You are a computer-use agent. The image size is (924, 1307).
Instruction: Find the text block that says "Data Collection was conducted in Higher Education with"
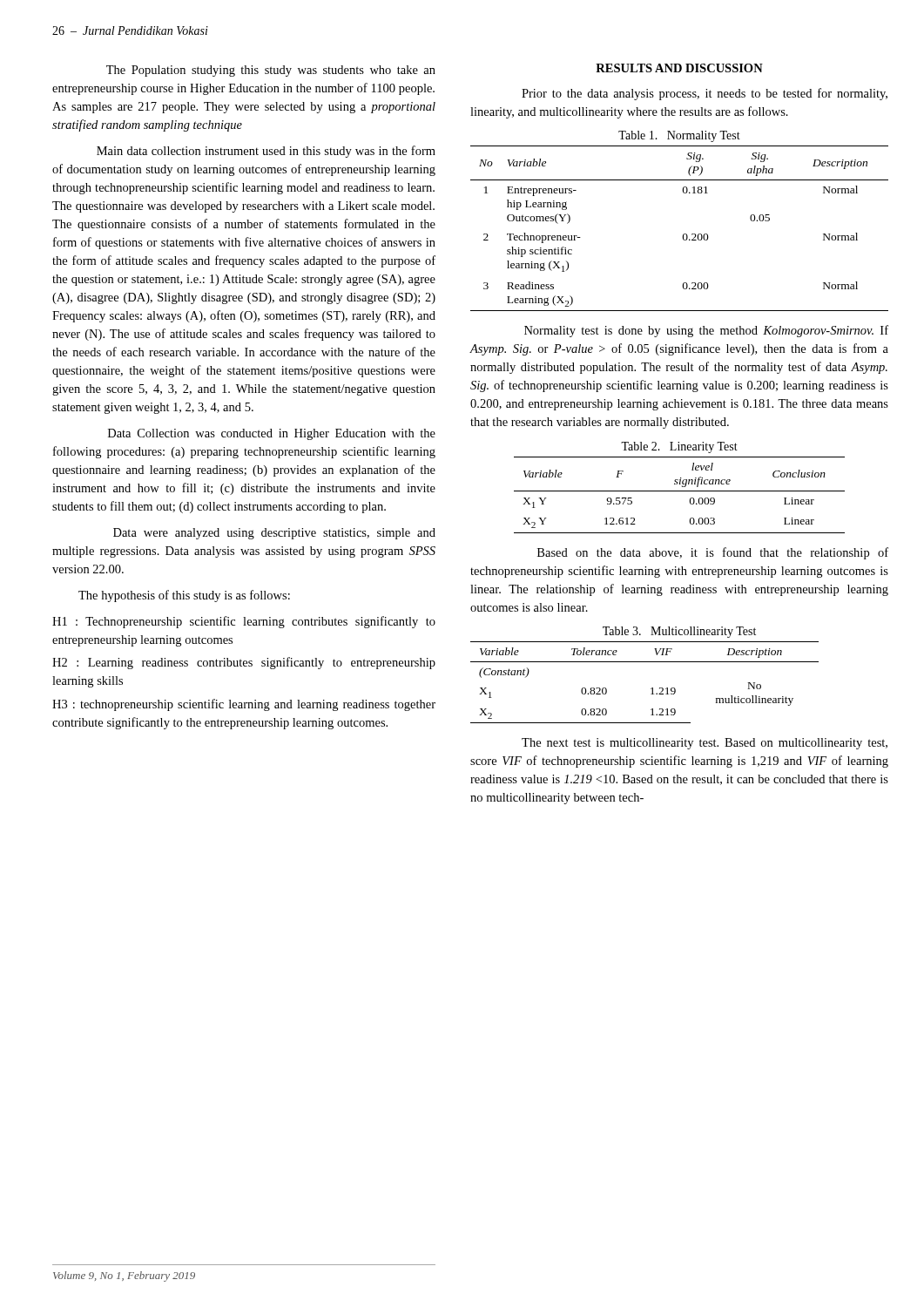click(244, 470)
